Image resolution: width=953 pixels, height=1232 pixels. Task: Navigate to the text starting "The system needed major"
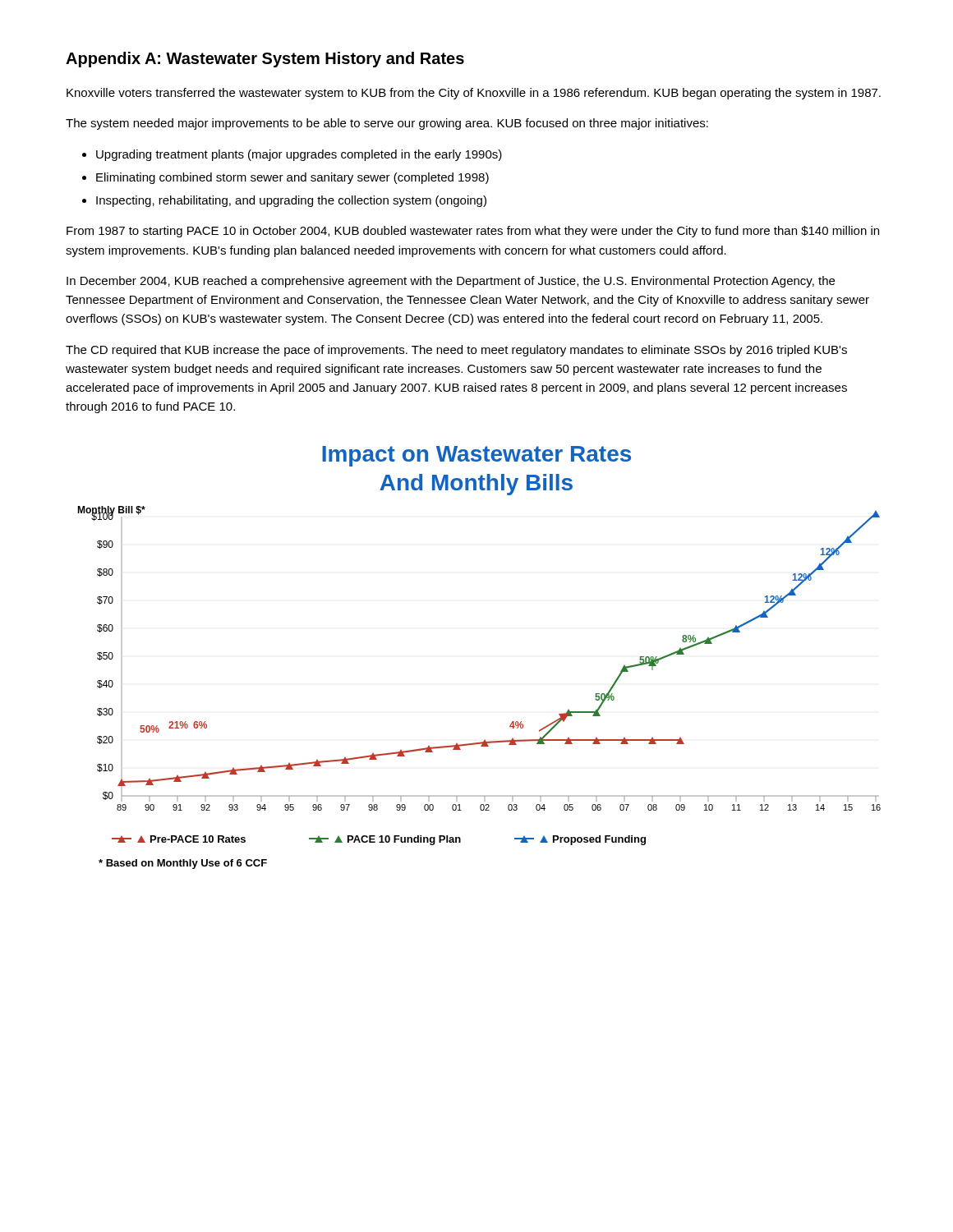coord(387,123)
